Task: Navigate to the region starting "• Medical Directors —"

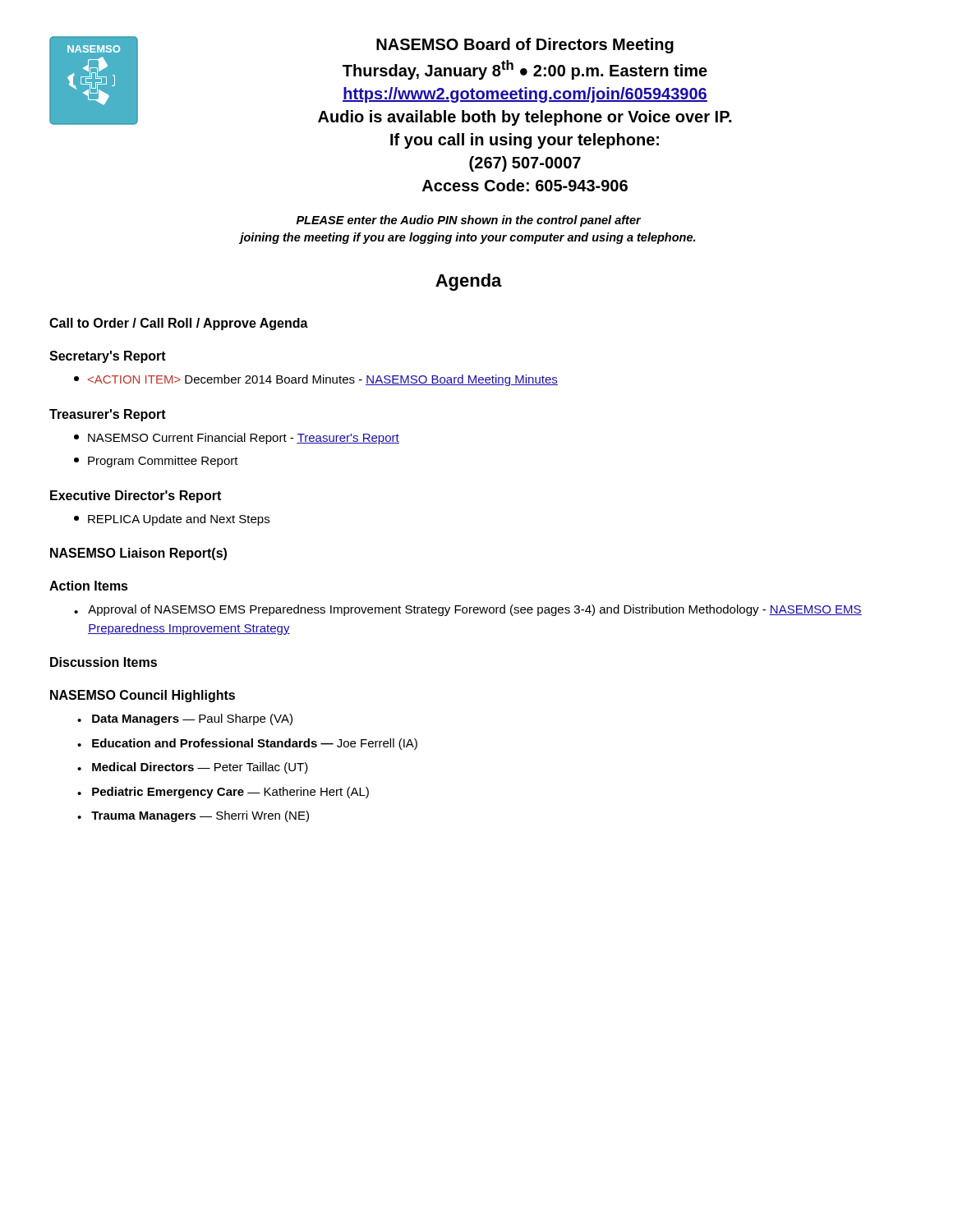Action: [x=193, y=768]
